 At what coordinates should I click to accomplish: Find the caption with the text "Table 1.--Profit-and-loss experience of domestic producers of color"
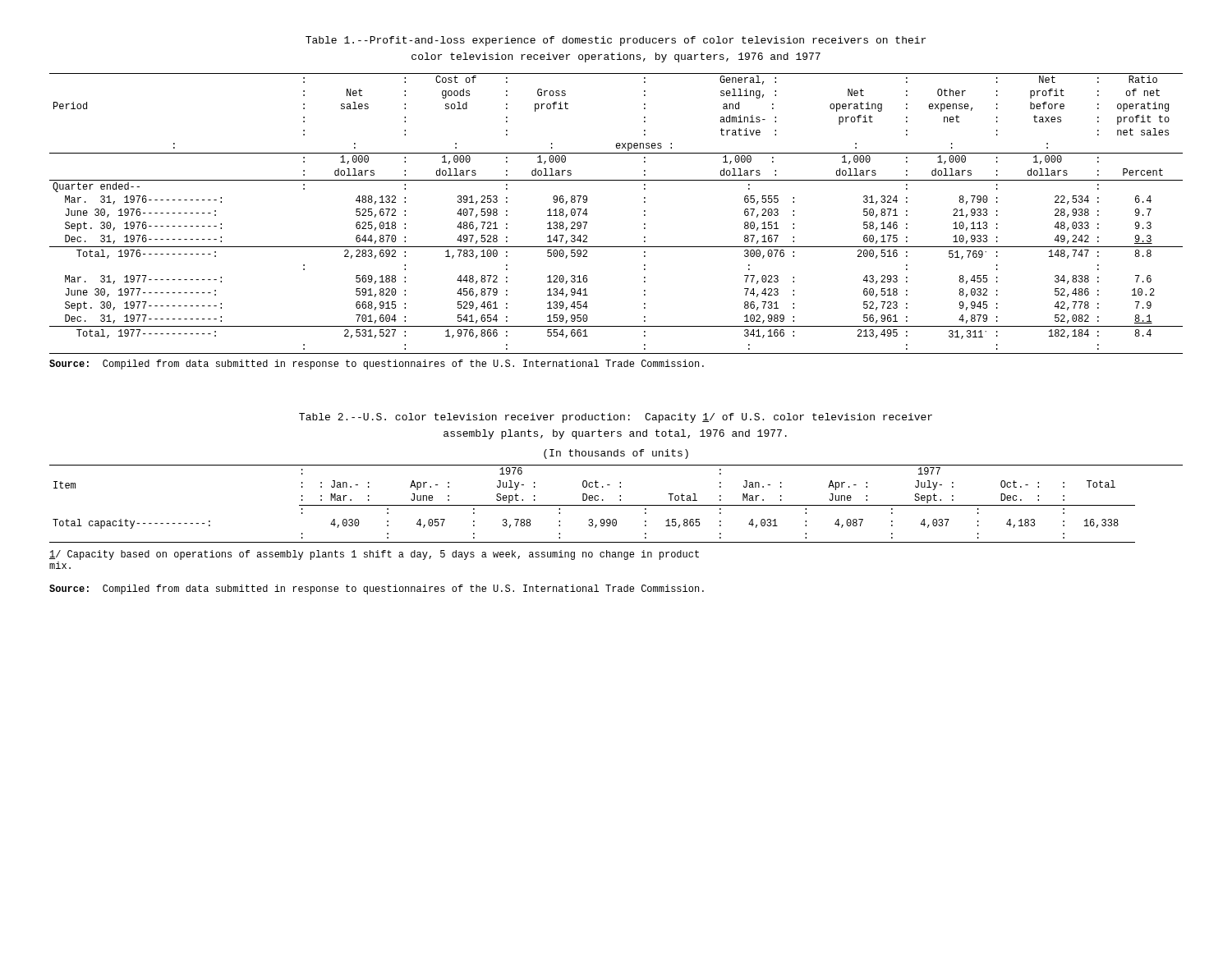coord(616,49)
